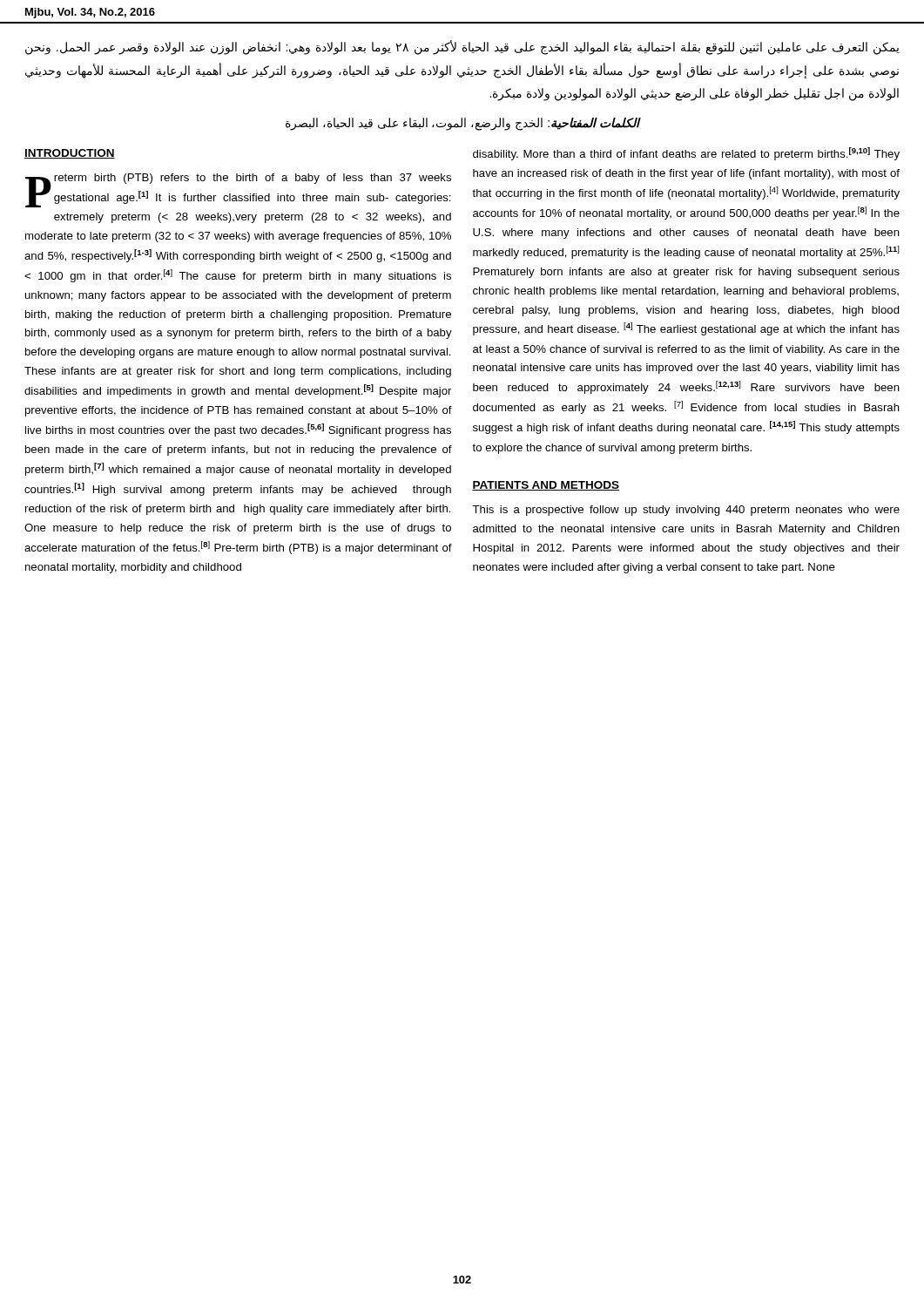Click the passage that begins "Preterm birth (PTB) refers to the"
924x1307 pixels.
pos(238,371)
